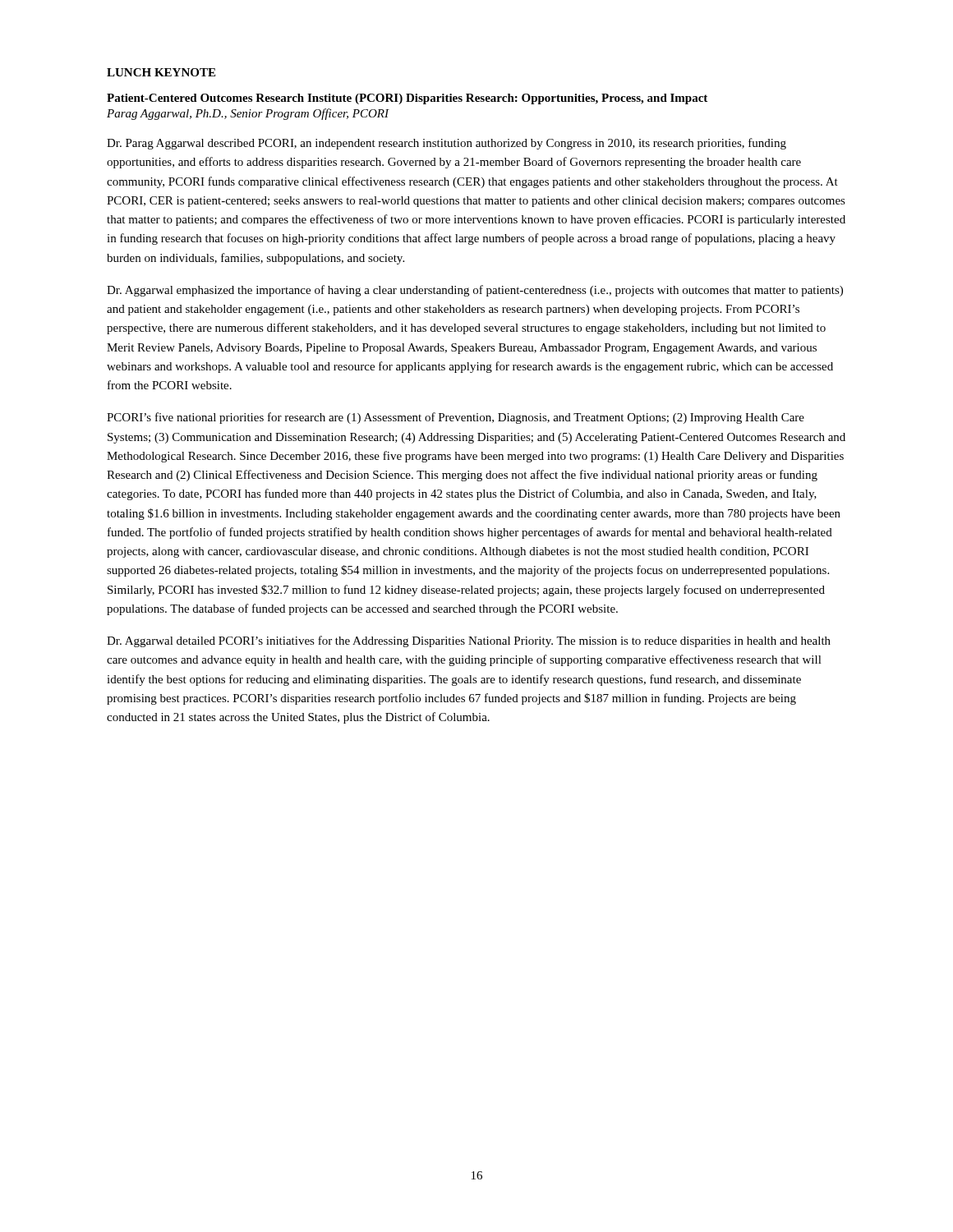Point to the text starting "PCORI’s five national"
This screenshot has width=953, height=1232.
pos(476,513)
